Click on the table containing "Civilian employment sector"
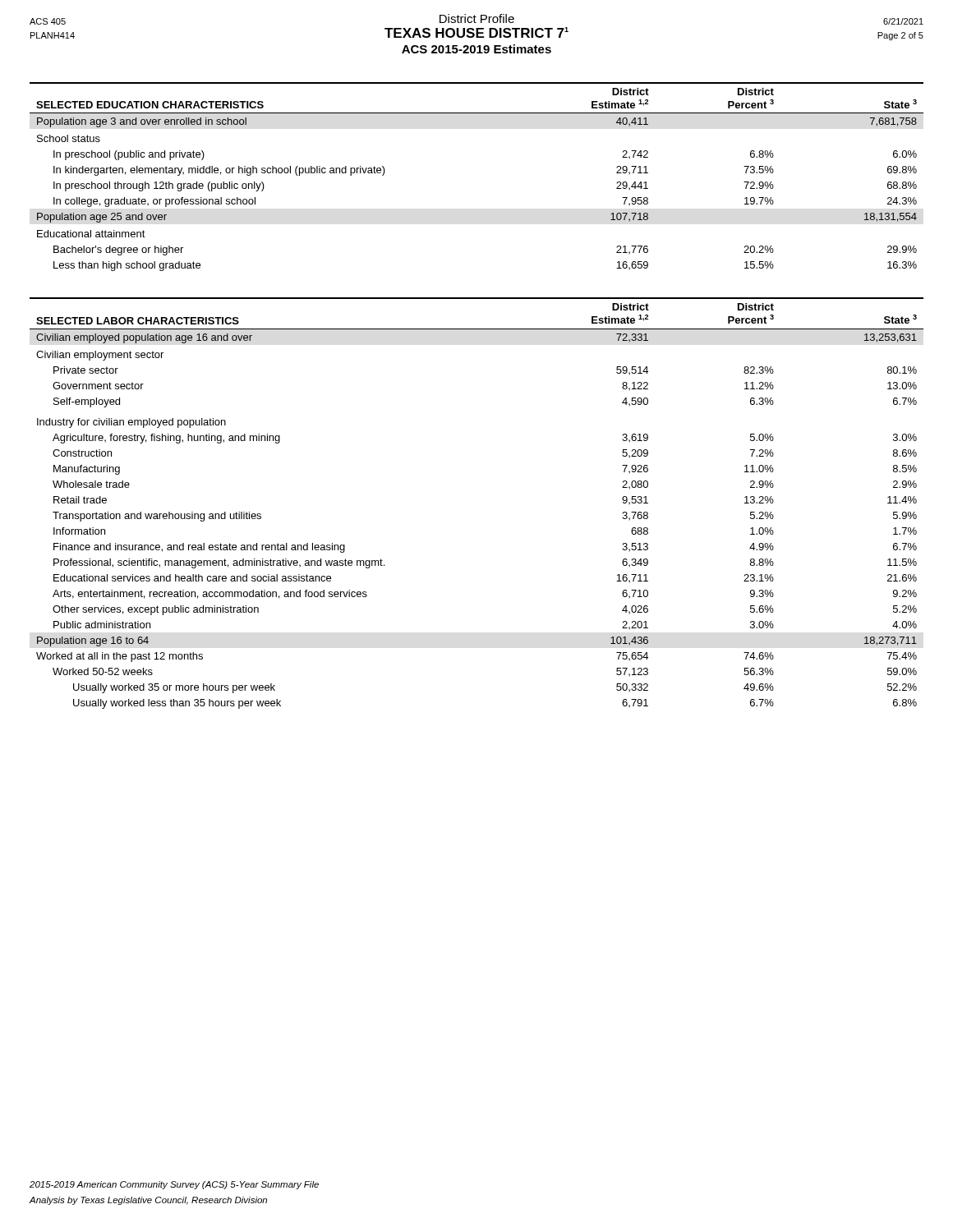953x1232 pixels. tap(476, 504)
